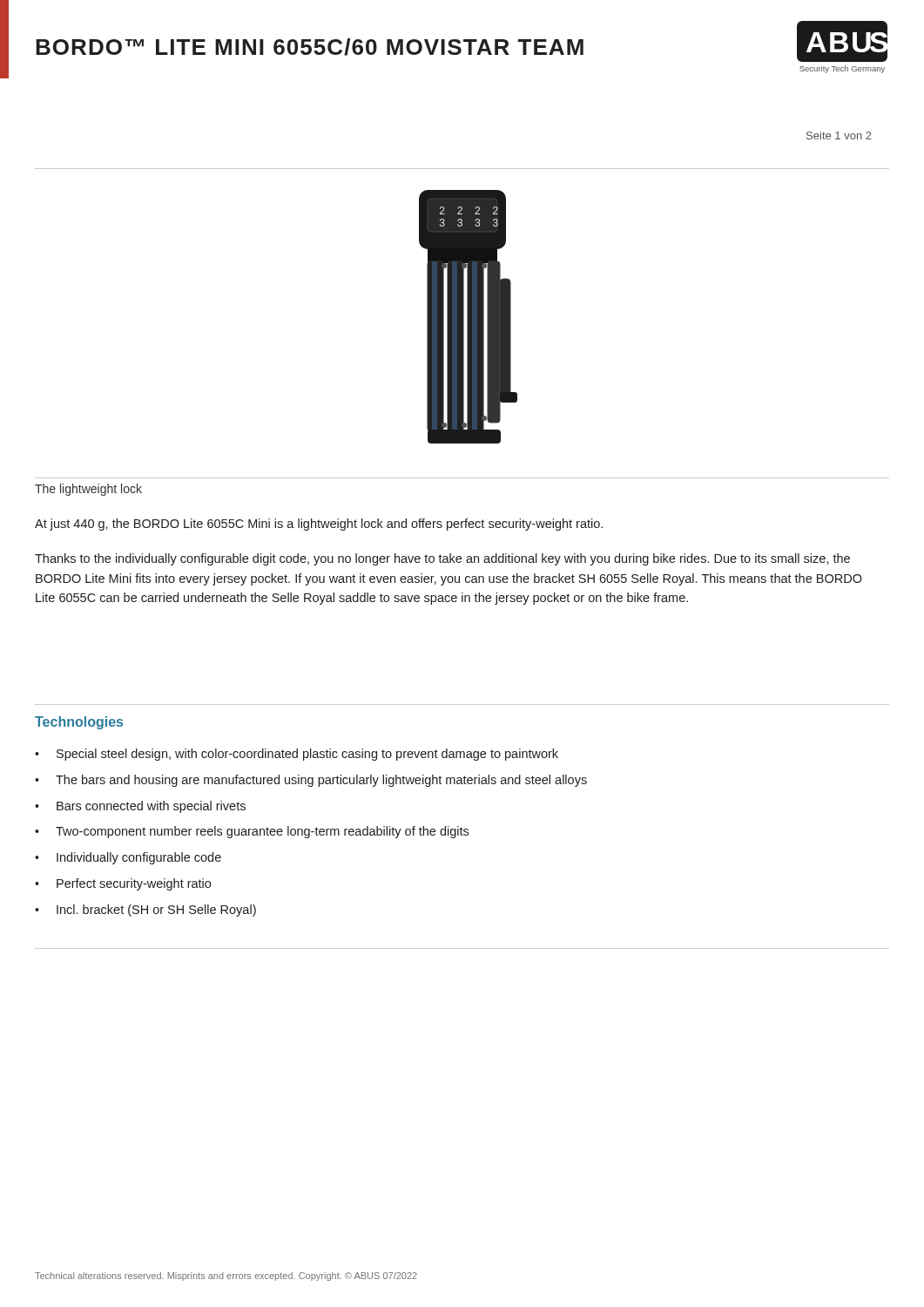Locate the text "• Bars connected with special rivets"
This screenshot has width=924, height=1307.
coord(140,806)
